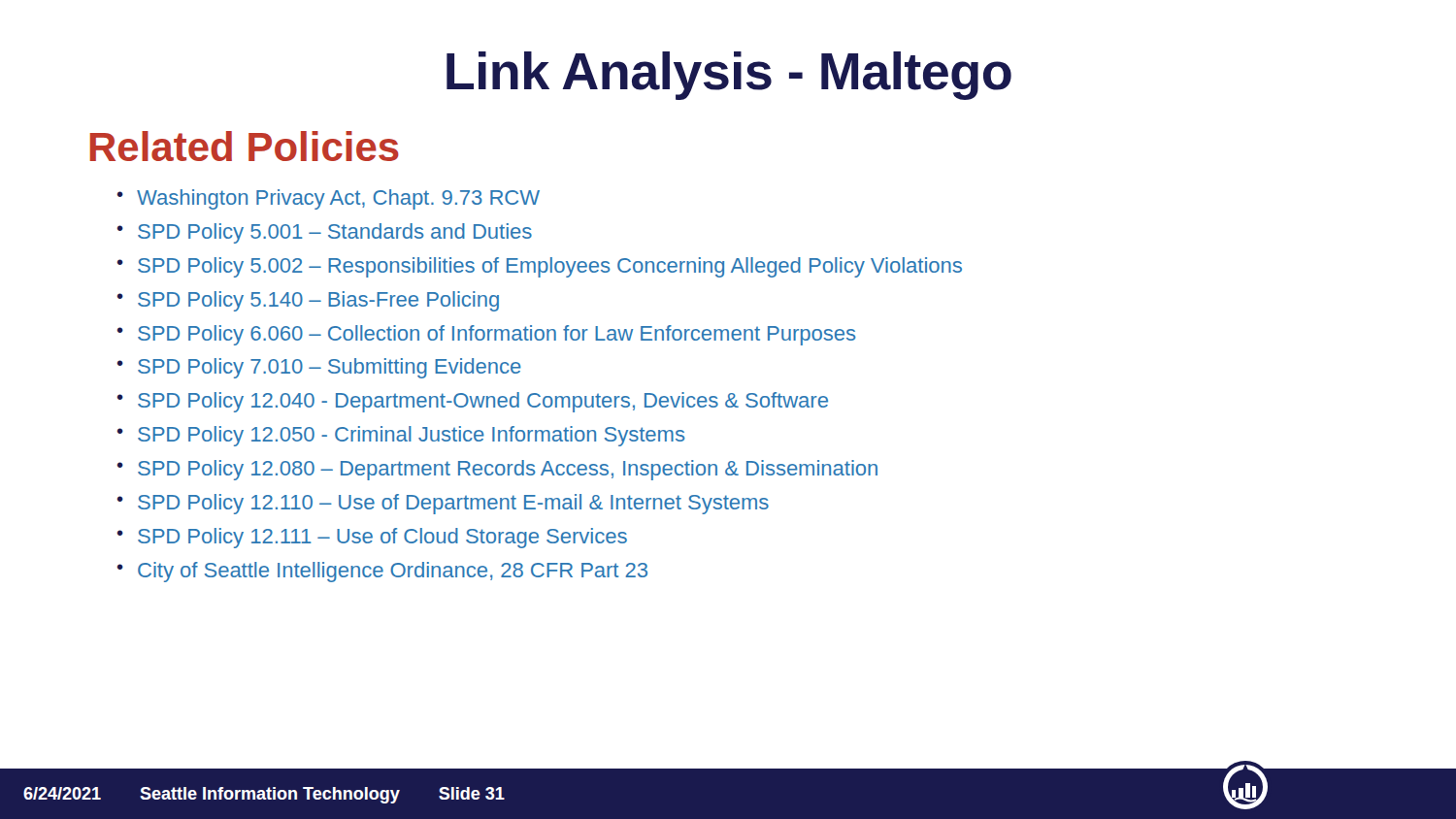The image size is (1456, 819).
Task: Select the list item that reads "• Washington Privacy Act, Chapt. 9.73"
Action: pyautogui.click(x=328, y=198)
